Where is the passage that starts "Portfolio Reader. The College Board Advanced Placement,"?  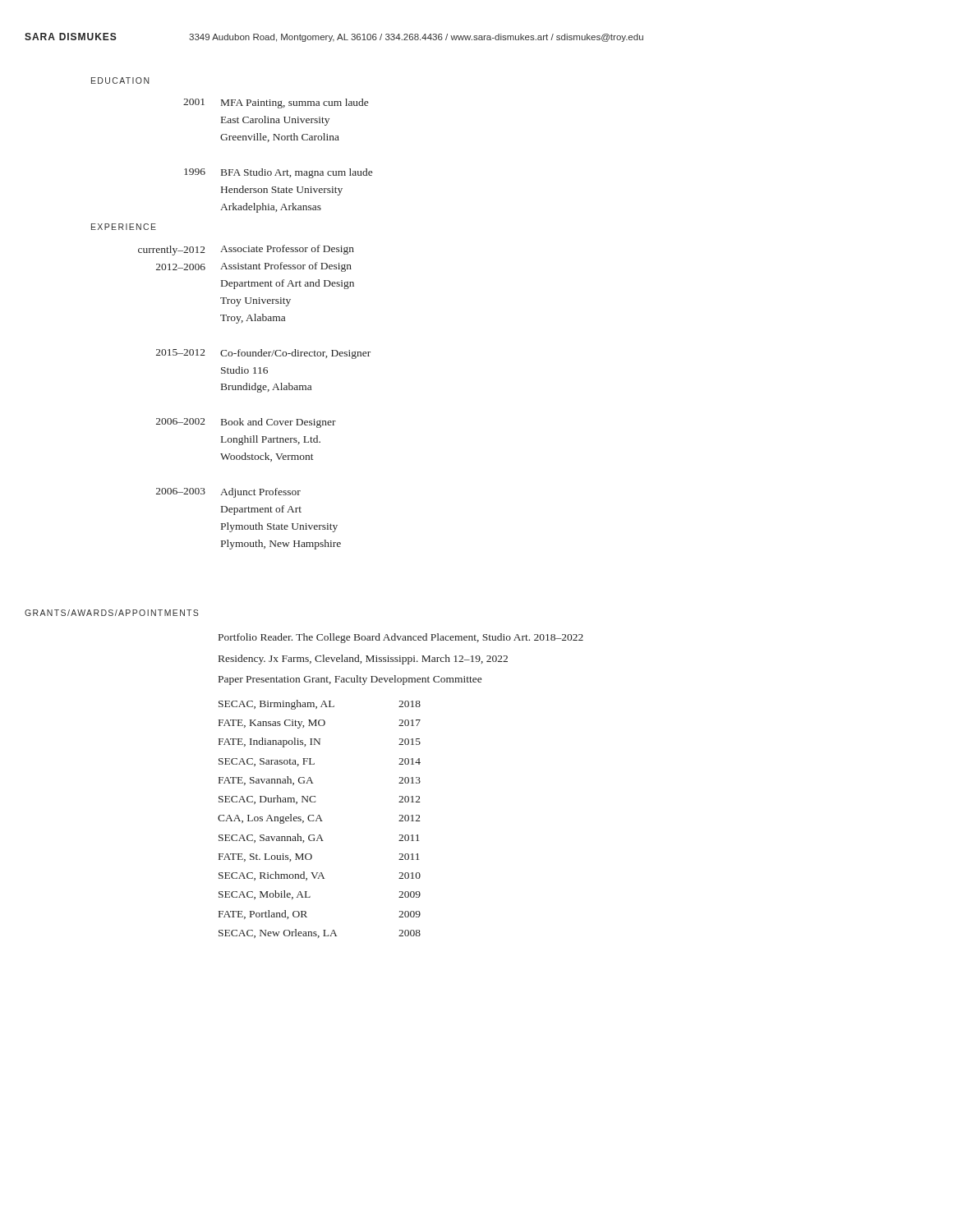401,637
